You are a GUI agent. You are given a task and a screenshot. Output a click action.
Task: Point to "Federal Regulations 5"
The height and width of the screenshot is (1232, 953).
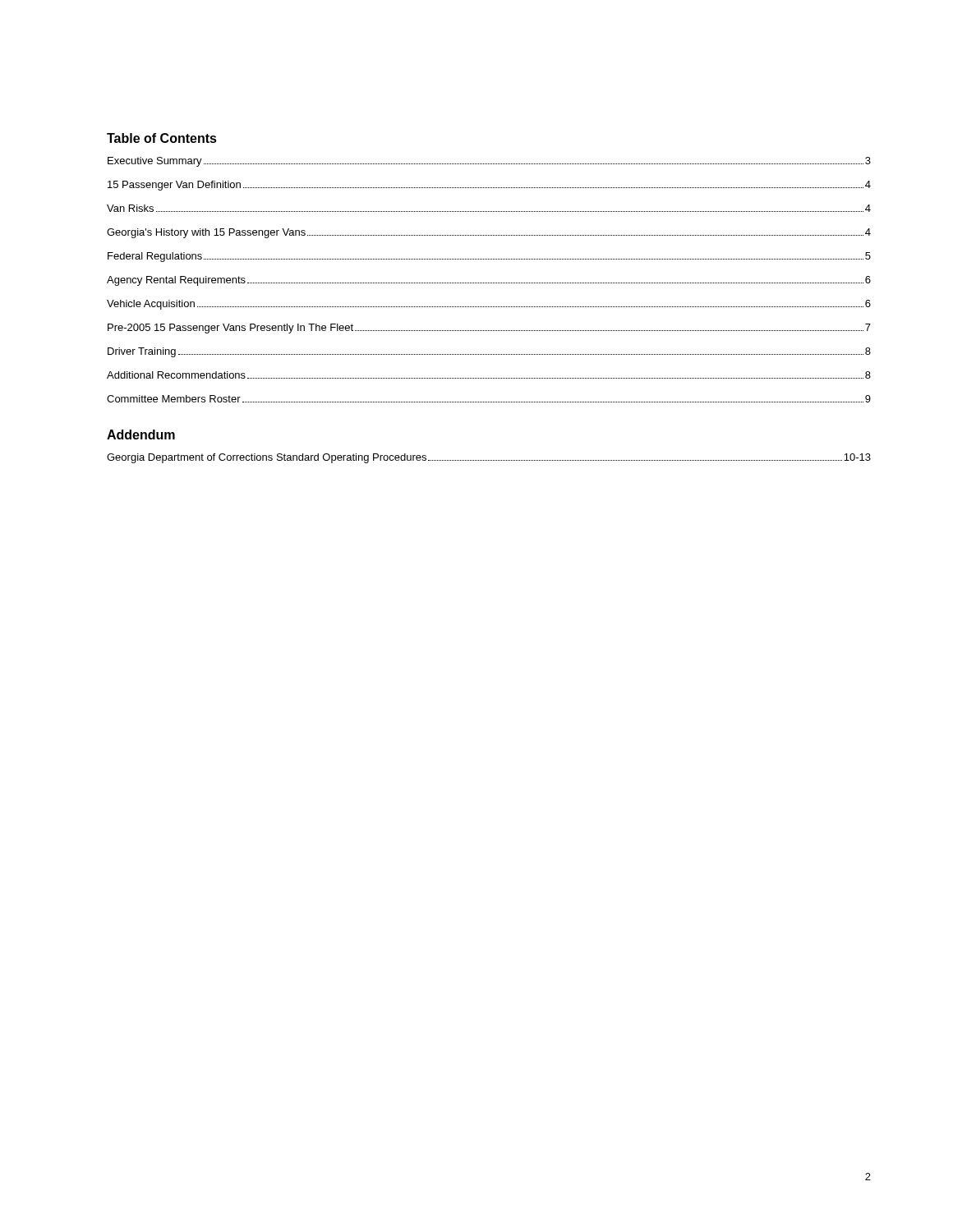(x=489, y=256)
